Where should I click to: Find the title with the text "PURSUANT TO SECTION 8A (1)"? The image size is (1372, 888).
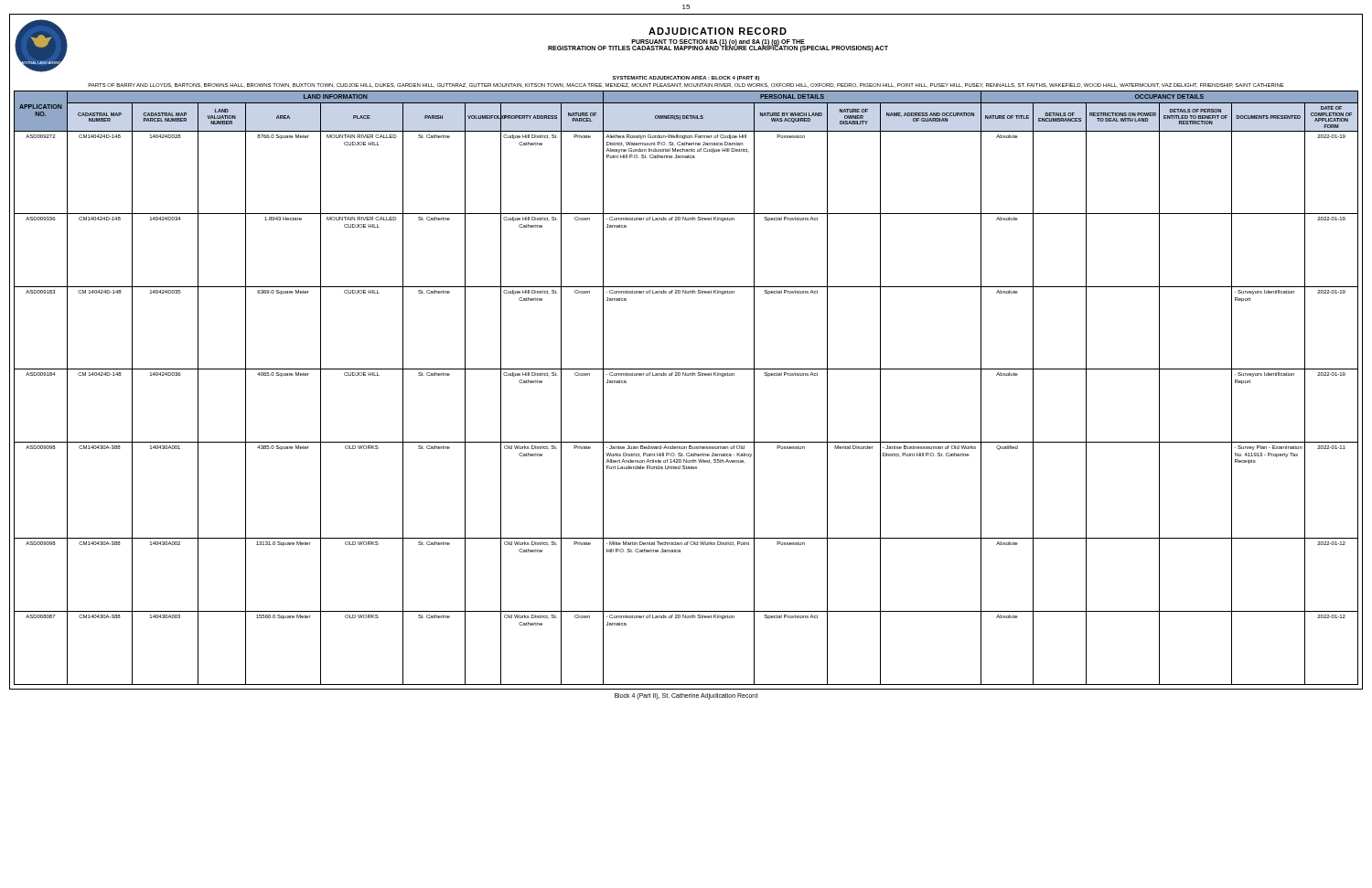pos(718,42)
